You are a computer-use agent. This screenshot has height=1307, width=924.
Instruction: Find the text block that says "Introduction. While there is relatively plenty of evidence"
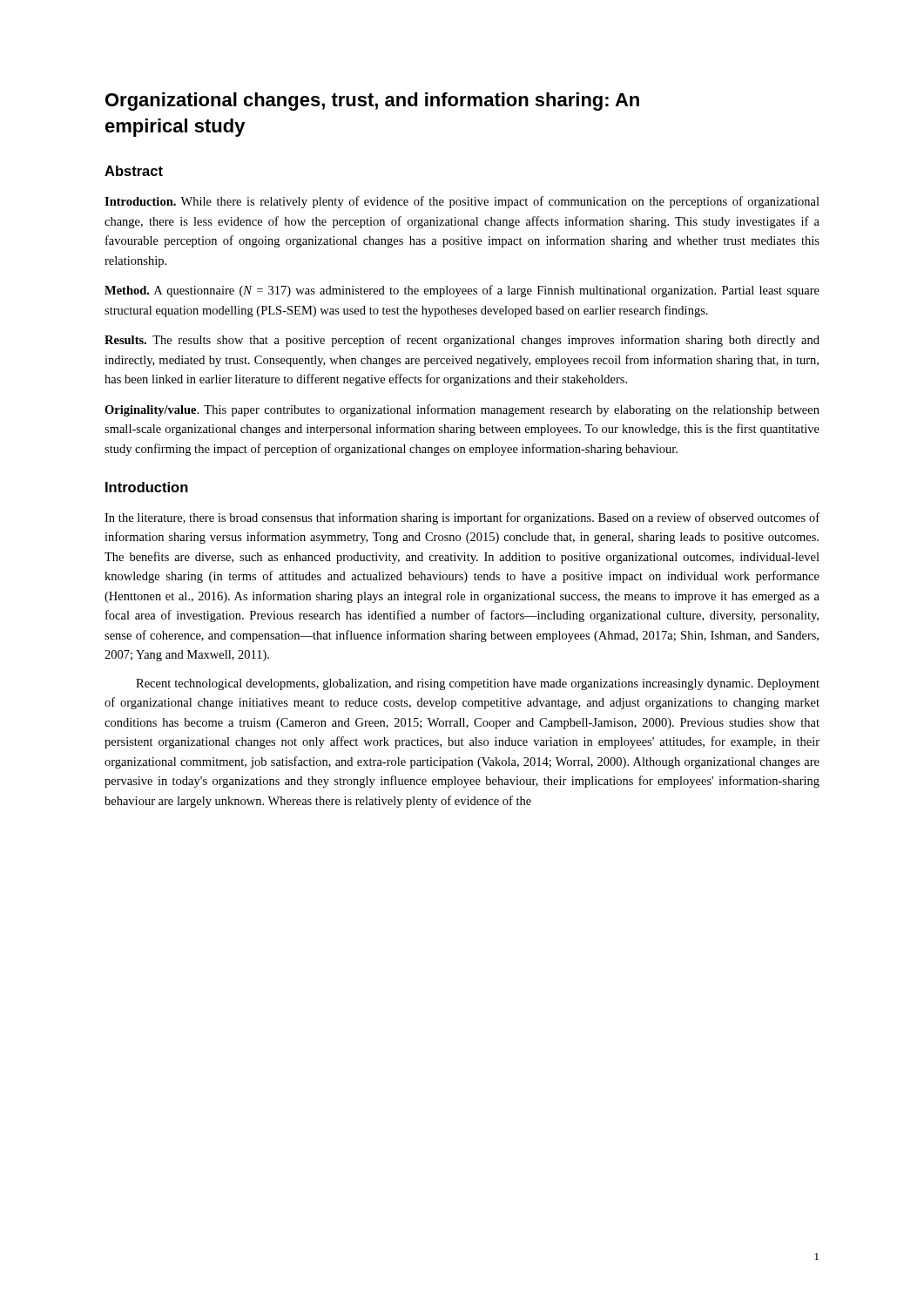point(462,231)
